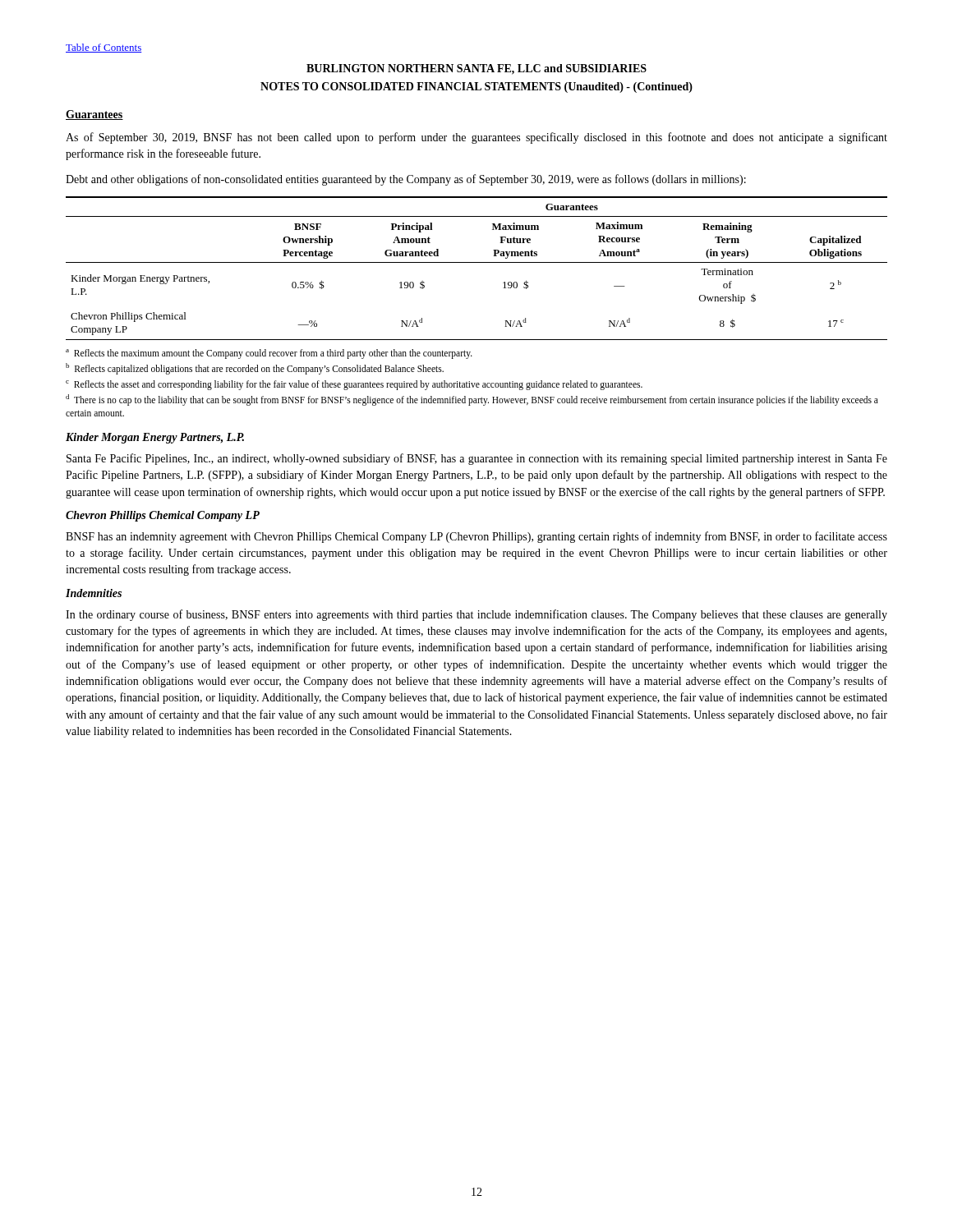The width and height of the screenshot is (953, 1232).
Task: Navigate to the text block starting "Kinder Morgan Energy Partners, L.P."
Action: click(x=155, y=437)
